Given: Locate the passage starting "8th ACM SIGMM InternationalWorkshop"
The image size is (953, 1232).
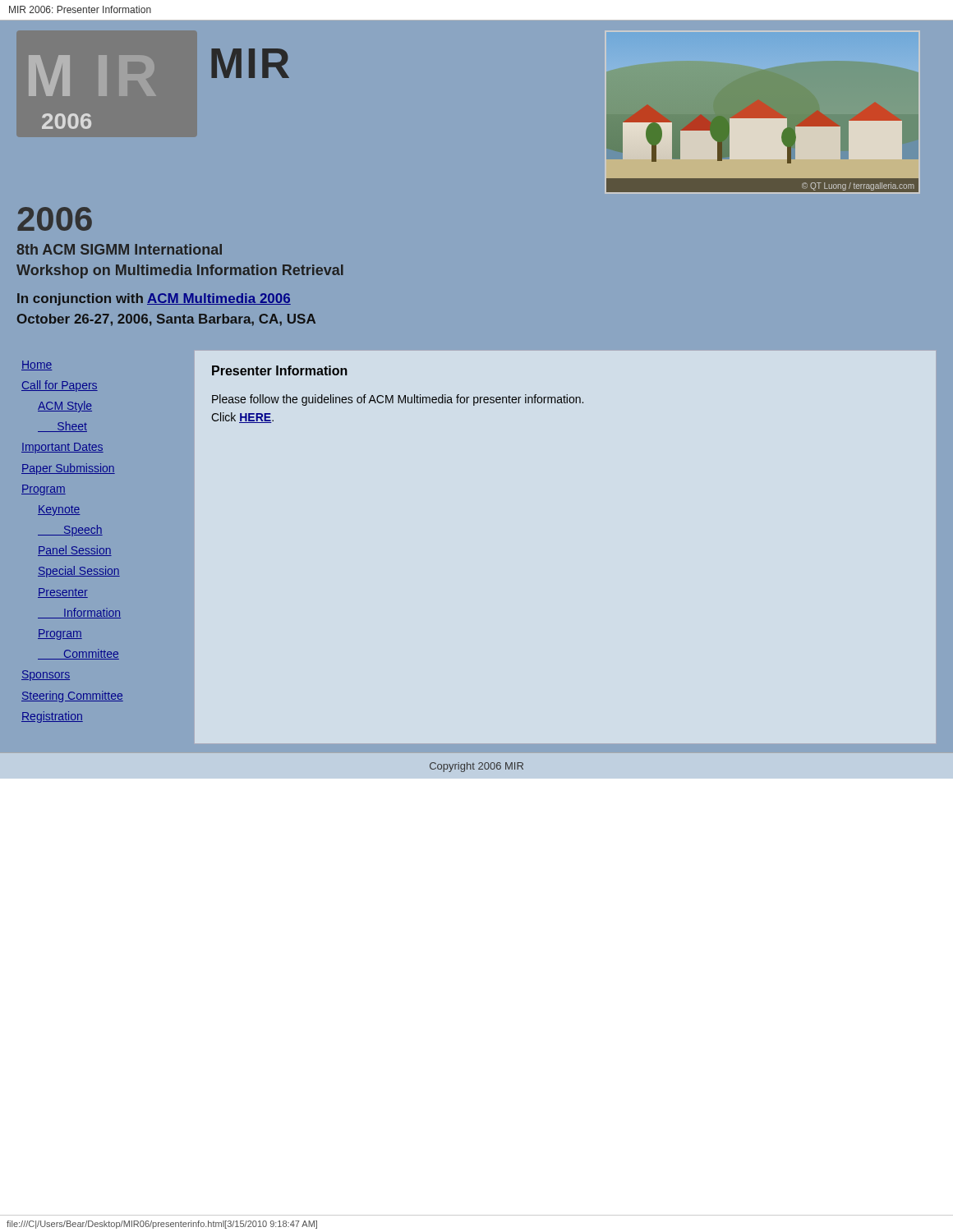Looking at the screenshot, I should [x=180, y=260].
